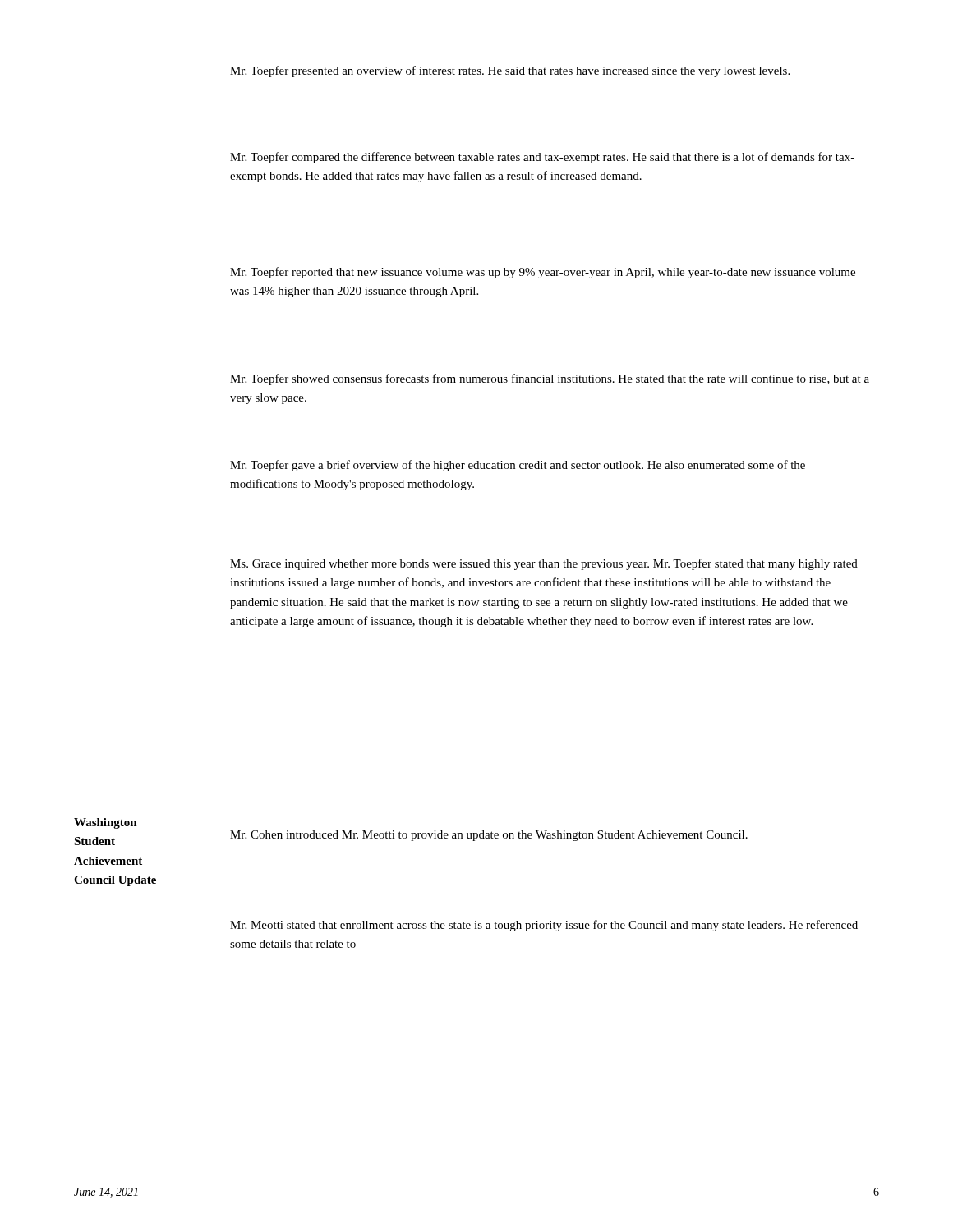This screenshot has width=953, height=1232.
Task: Click on the text block that says "Mr. Meotti stated that"
Action: pos(550,935)
